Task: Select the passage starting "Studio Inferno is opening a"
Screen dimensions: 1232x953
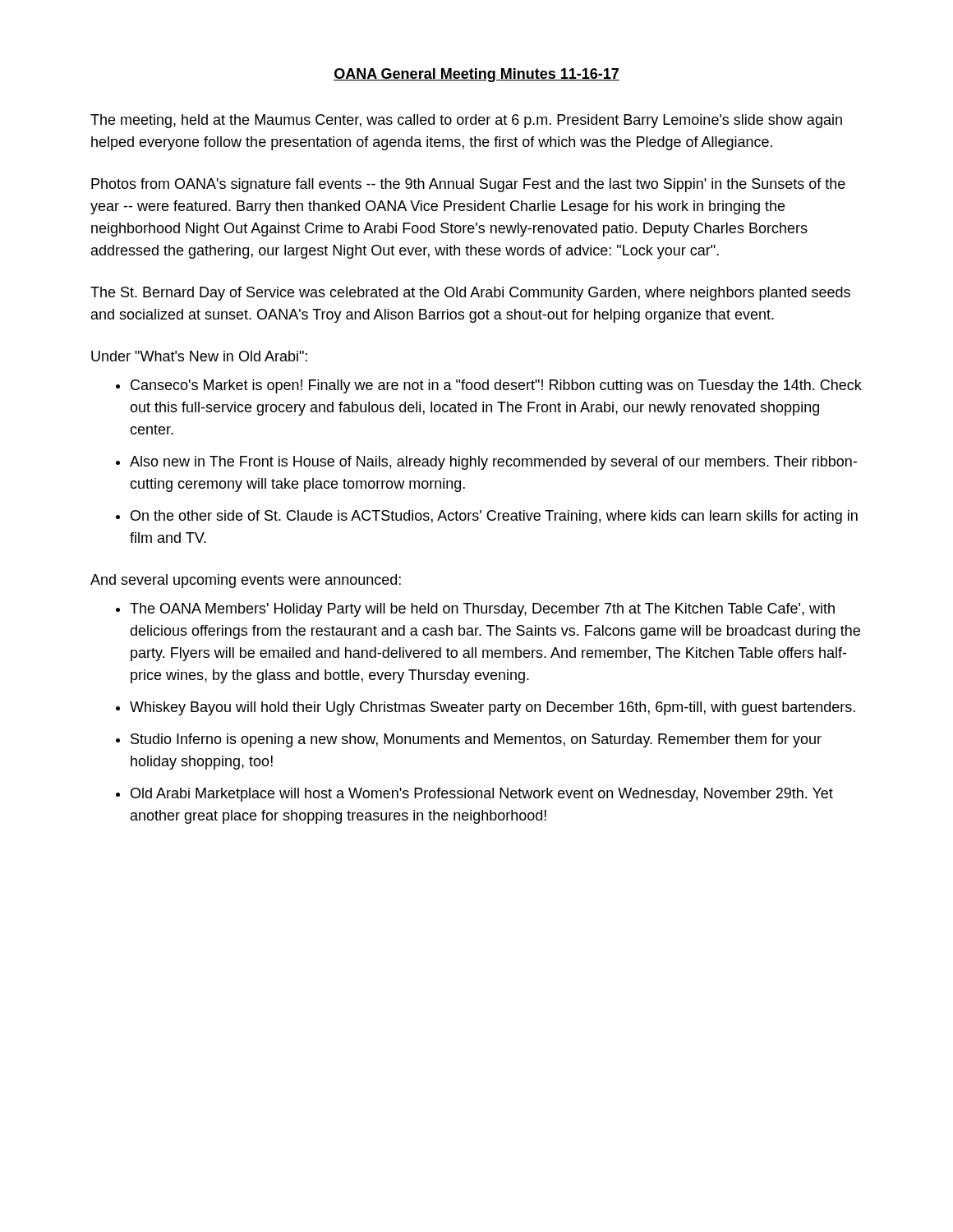Action: click(x=476, y=750)
